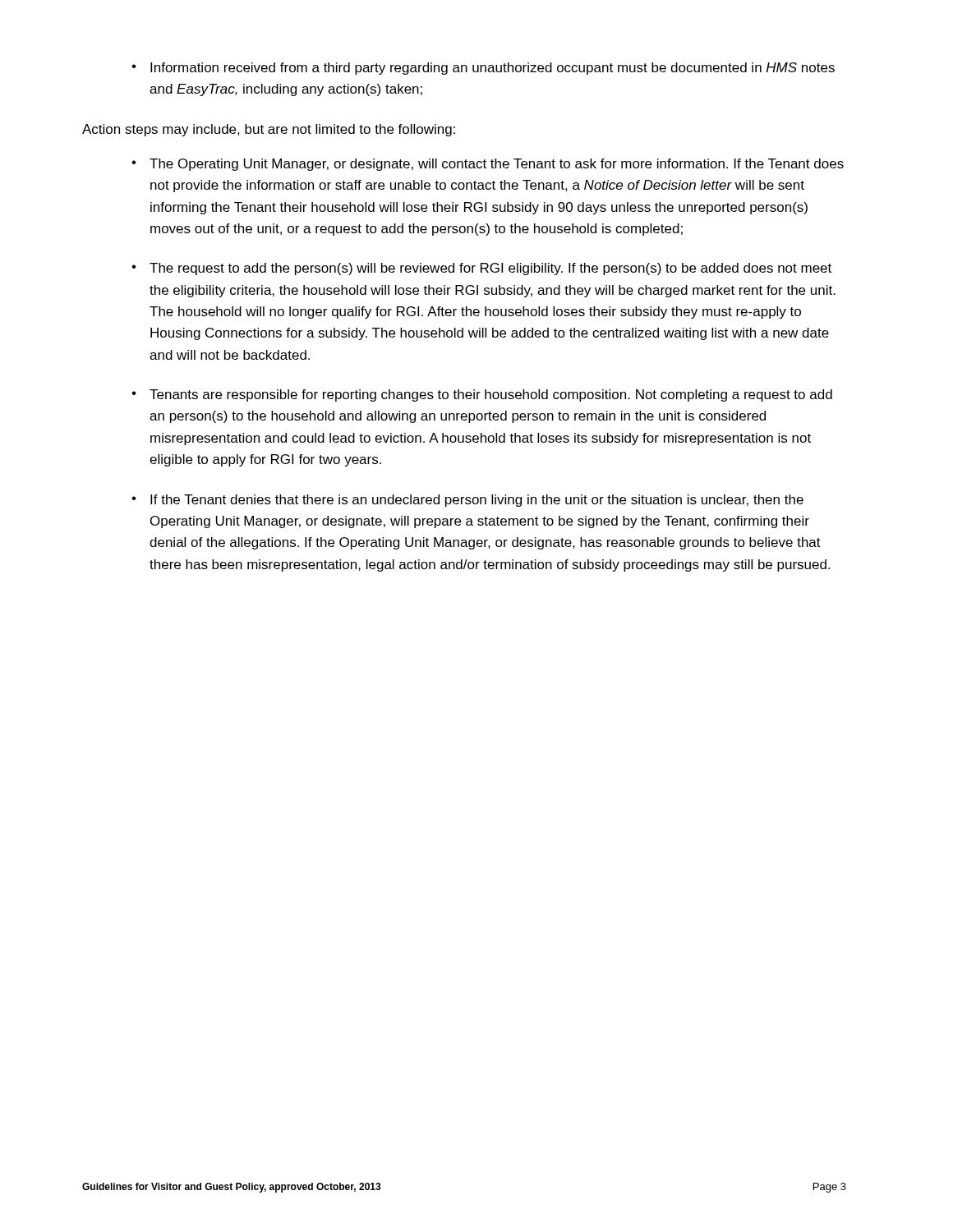Locate the block of text that opens with "• The Operating Unit Manager, or designate,"
Screen dimensions: 1232x953
[x=489, y=197]
